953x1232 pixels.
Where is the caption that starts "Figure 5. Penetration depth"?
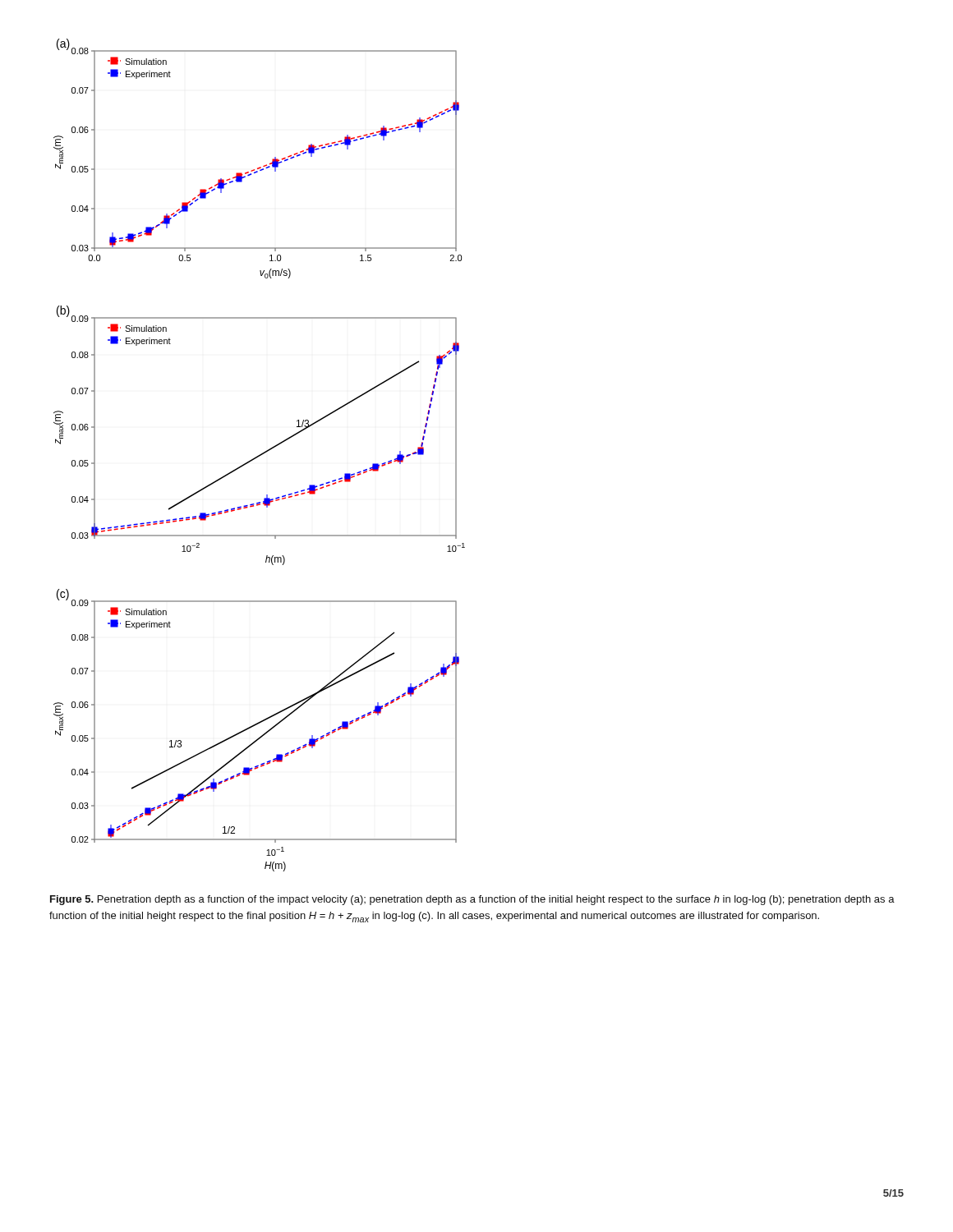click(472, 908)
